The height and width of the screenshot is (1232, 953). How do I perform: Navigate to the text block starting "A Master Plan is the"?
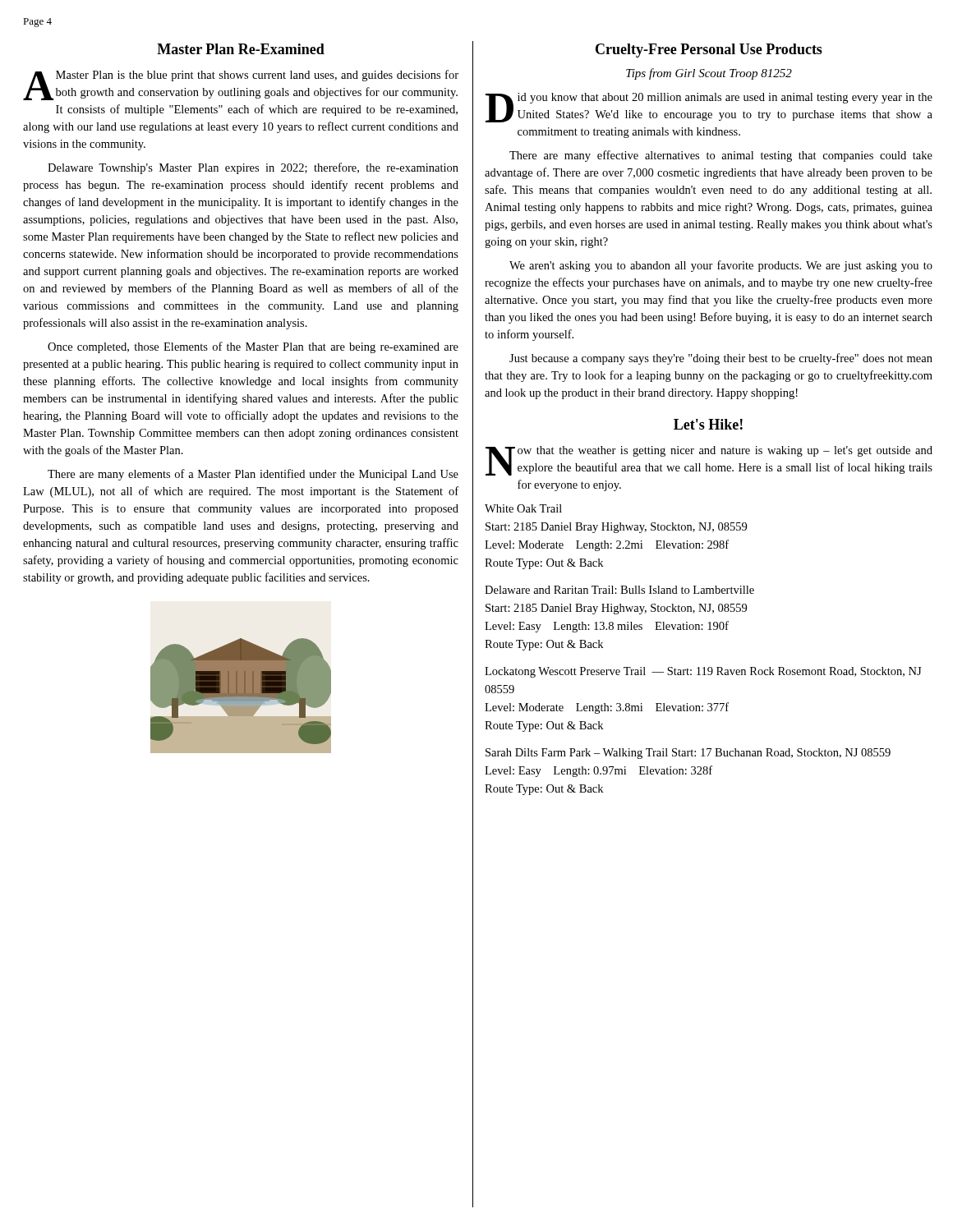coord(241,108)
